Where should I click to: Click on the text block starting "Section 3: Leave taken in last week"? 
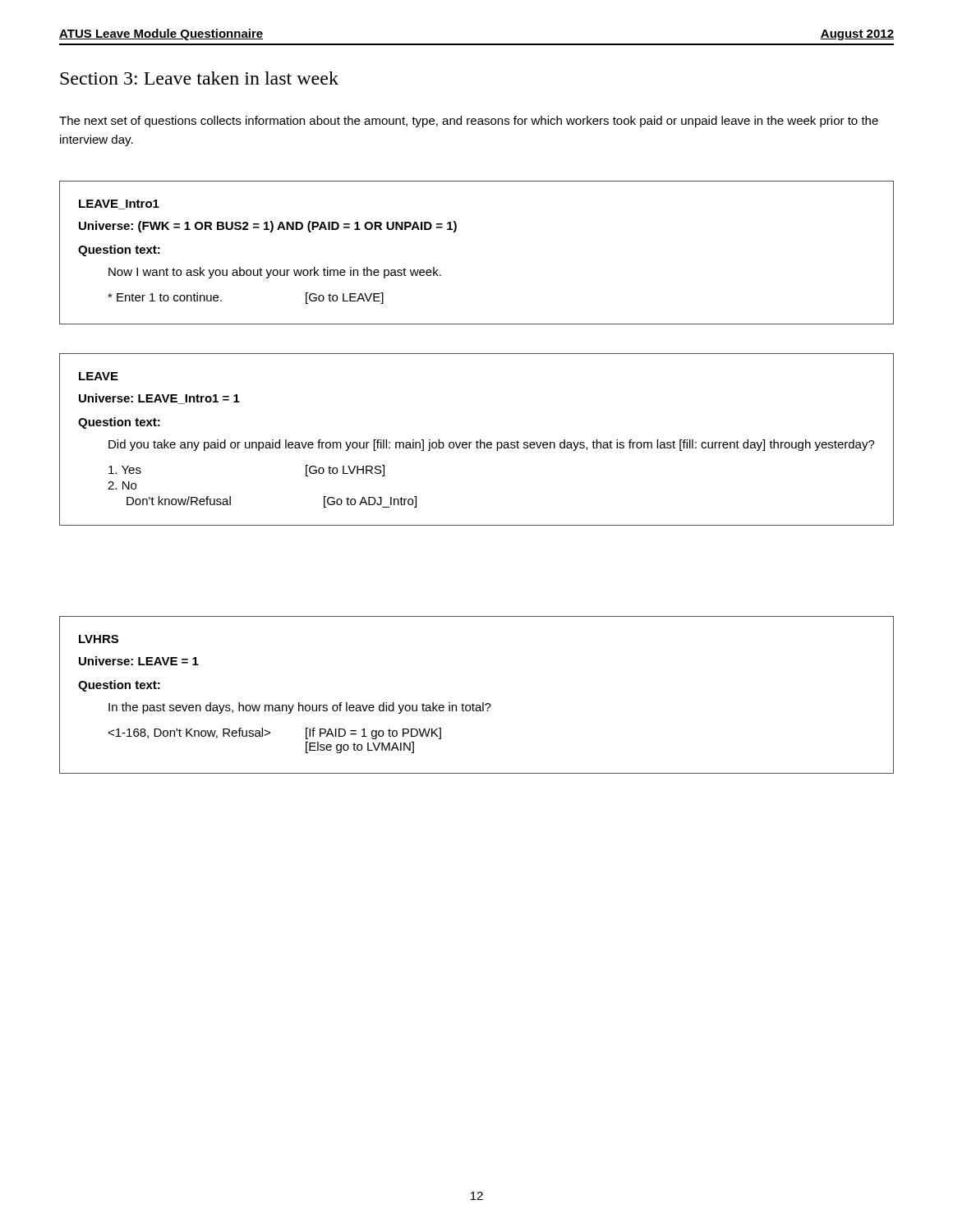tap(199, 78)
